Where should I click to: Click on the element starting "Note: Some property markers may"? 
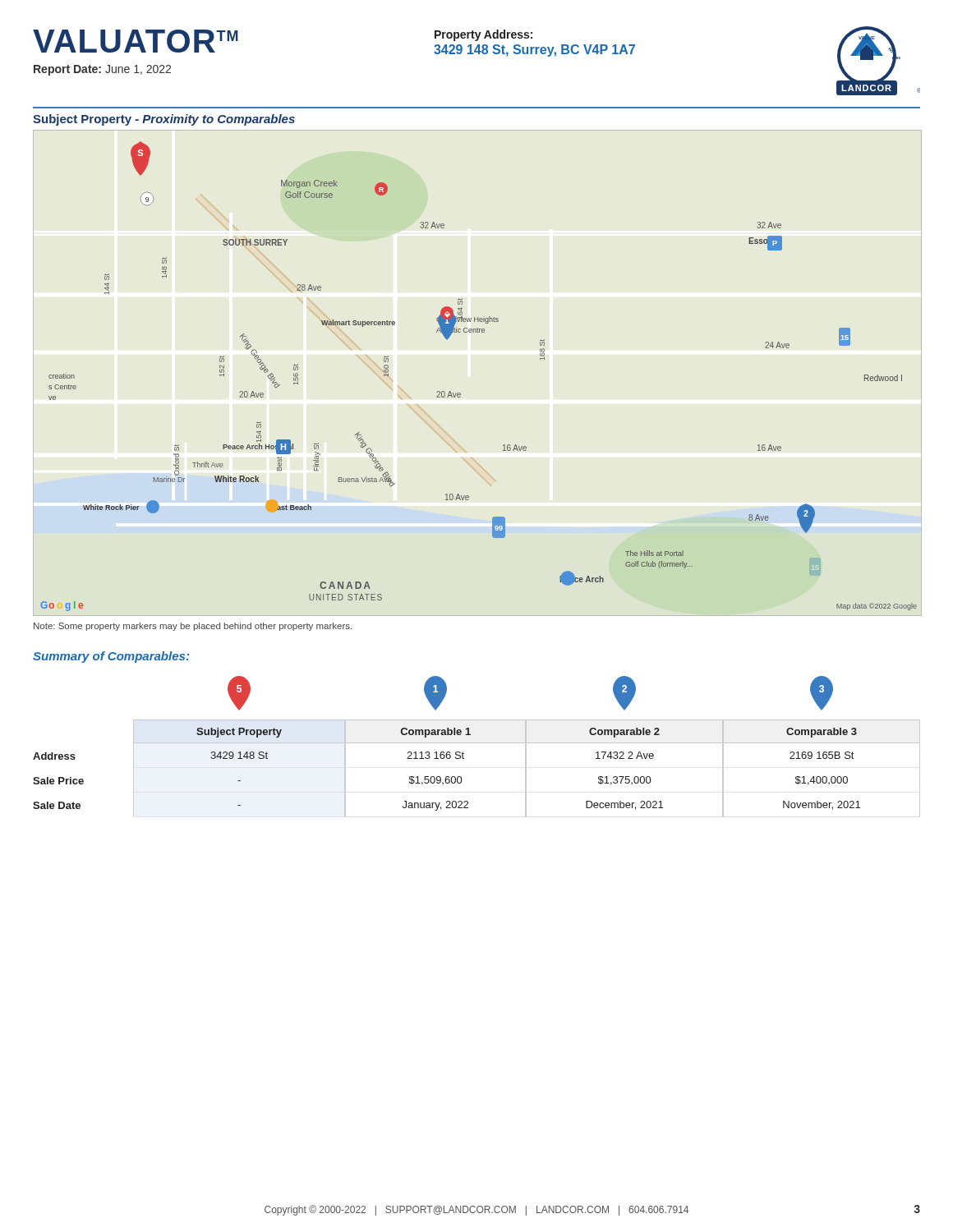pos(193,626)
